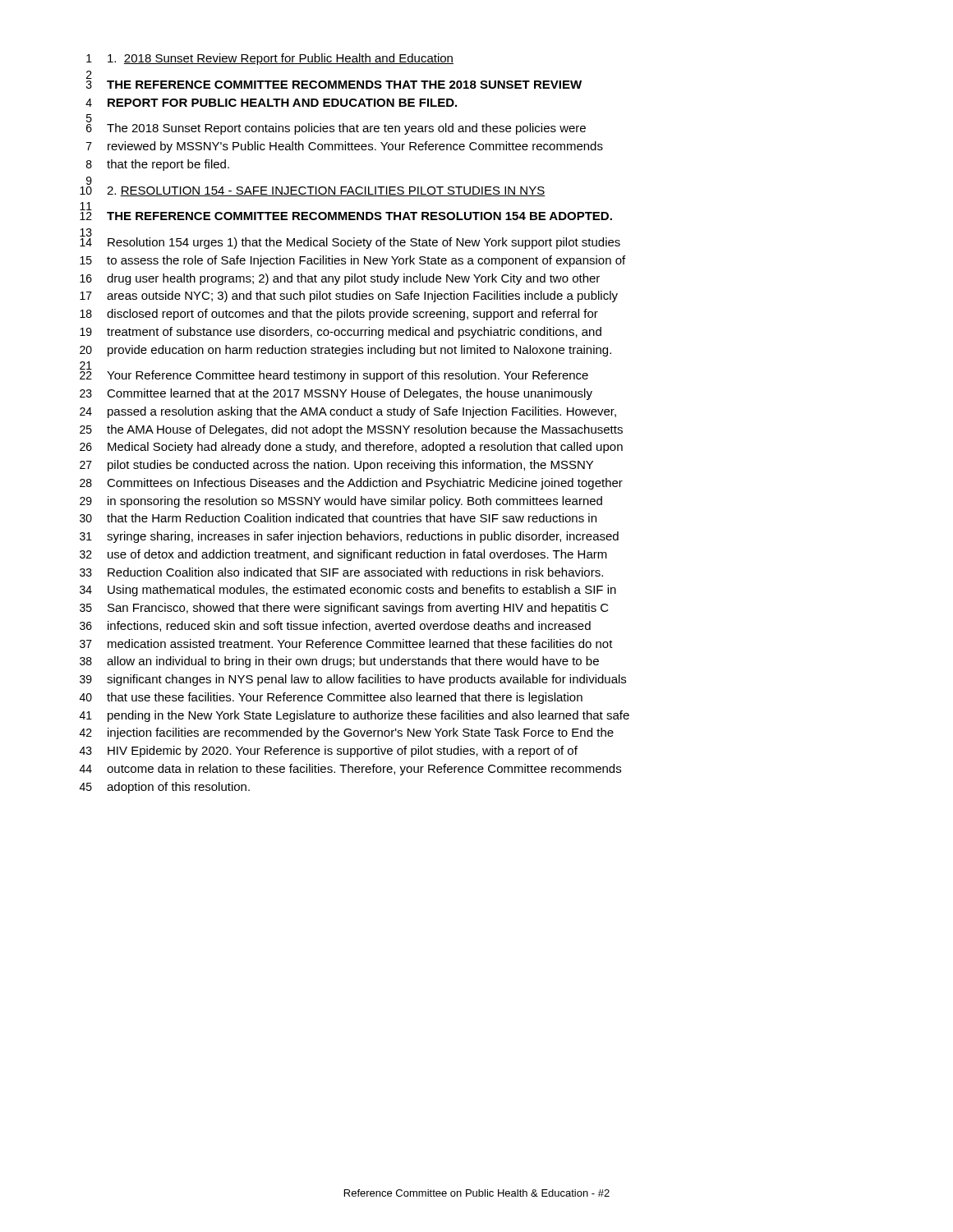Find the text block starting "12 THE REFERENCE COMMITTEE RECOMMENDS THAT RESOLUTION"

(468, 216)
